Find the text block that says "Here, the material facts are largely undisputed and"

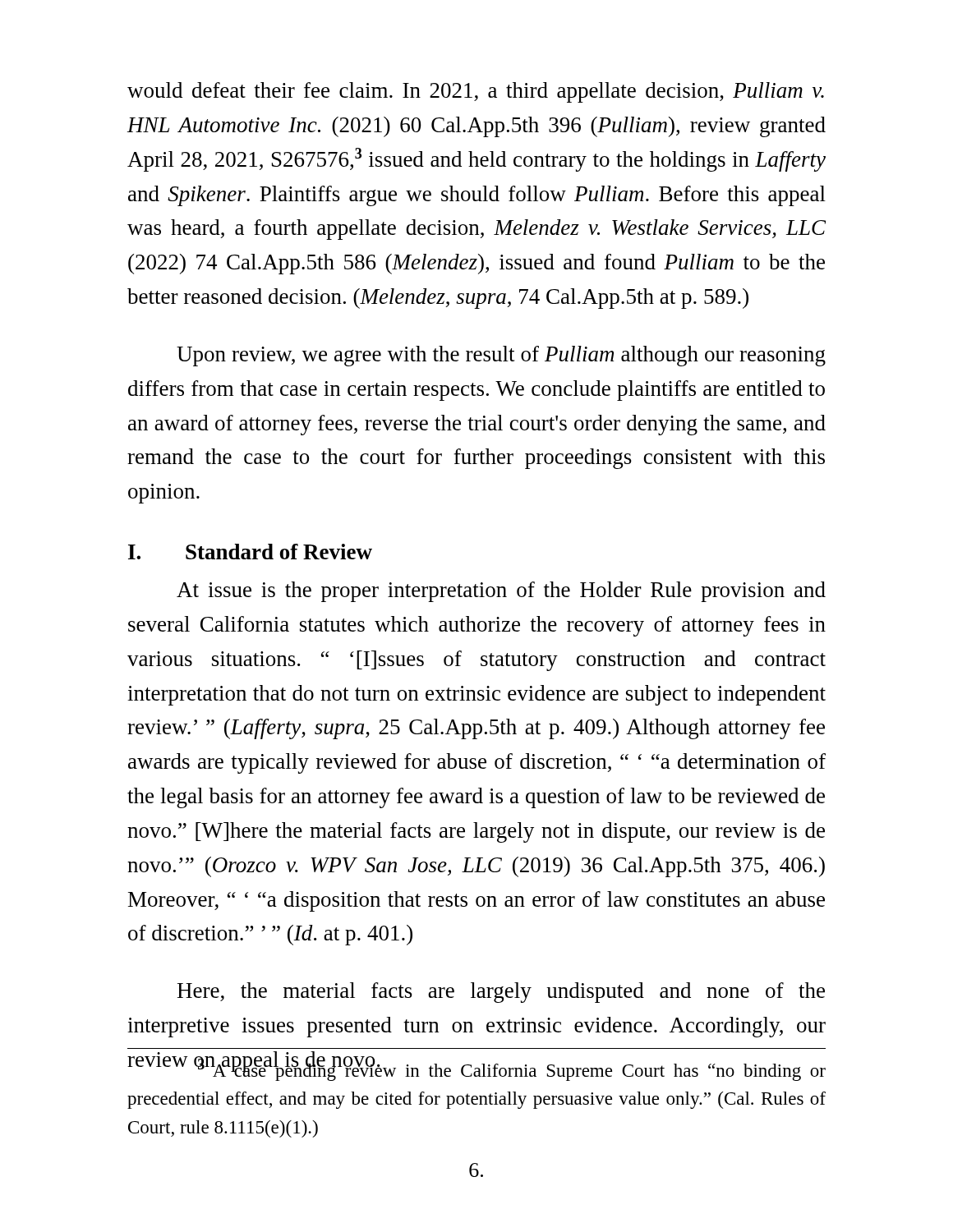pyautogui.click(x=476, y=1025)
